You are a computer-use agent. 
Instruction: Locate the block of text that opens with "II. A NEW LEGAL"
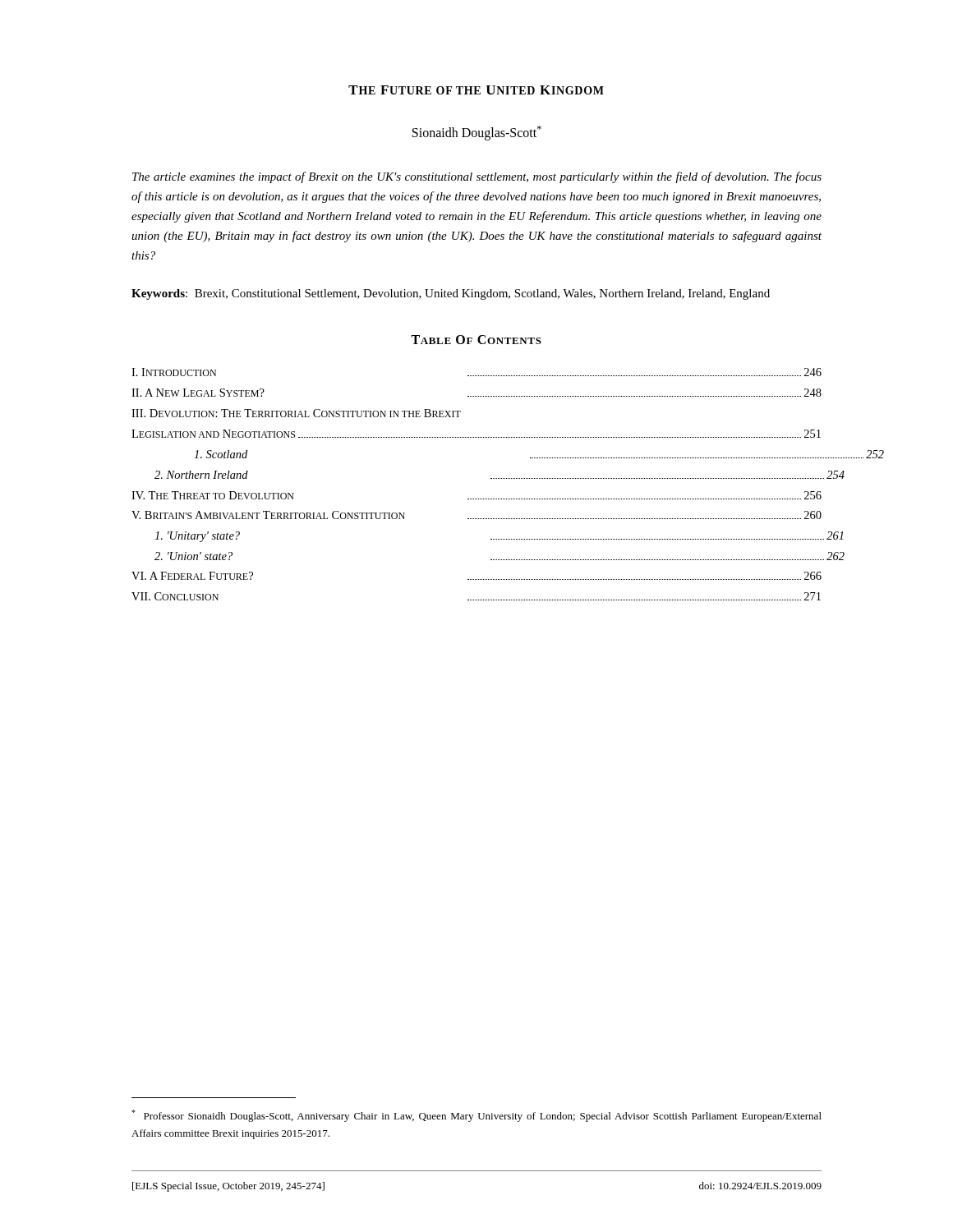[x=476, y=393]
